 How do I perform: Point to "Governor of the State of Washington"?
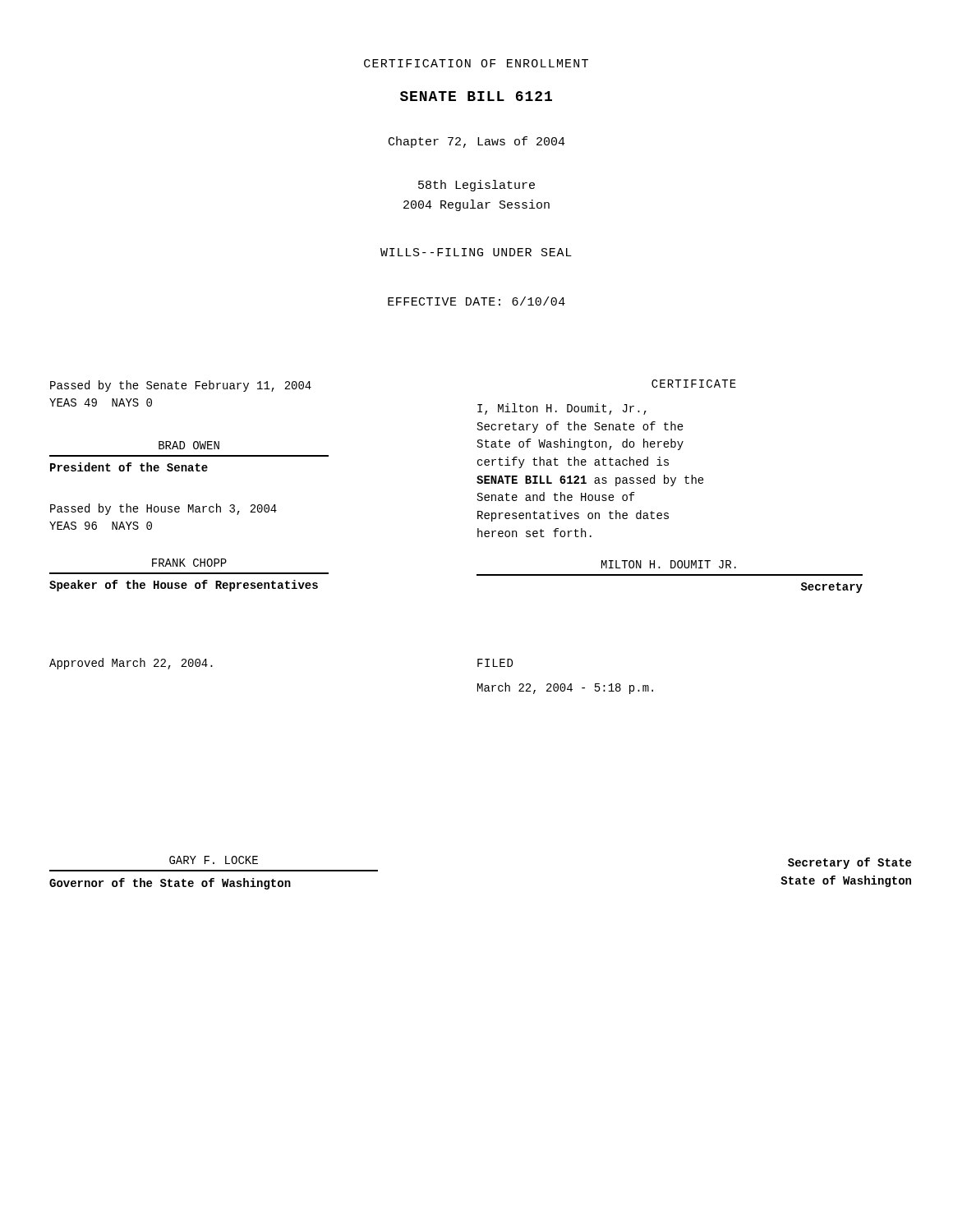[x=170, y=884]
